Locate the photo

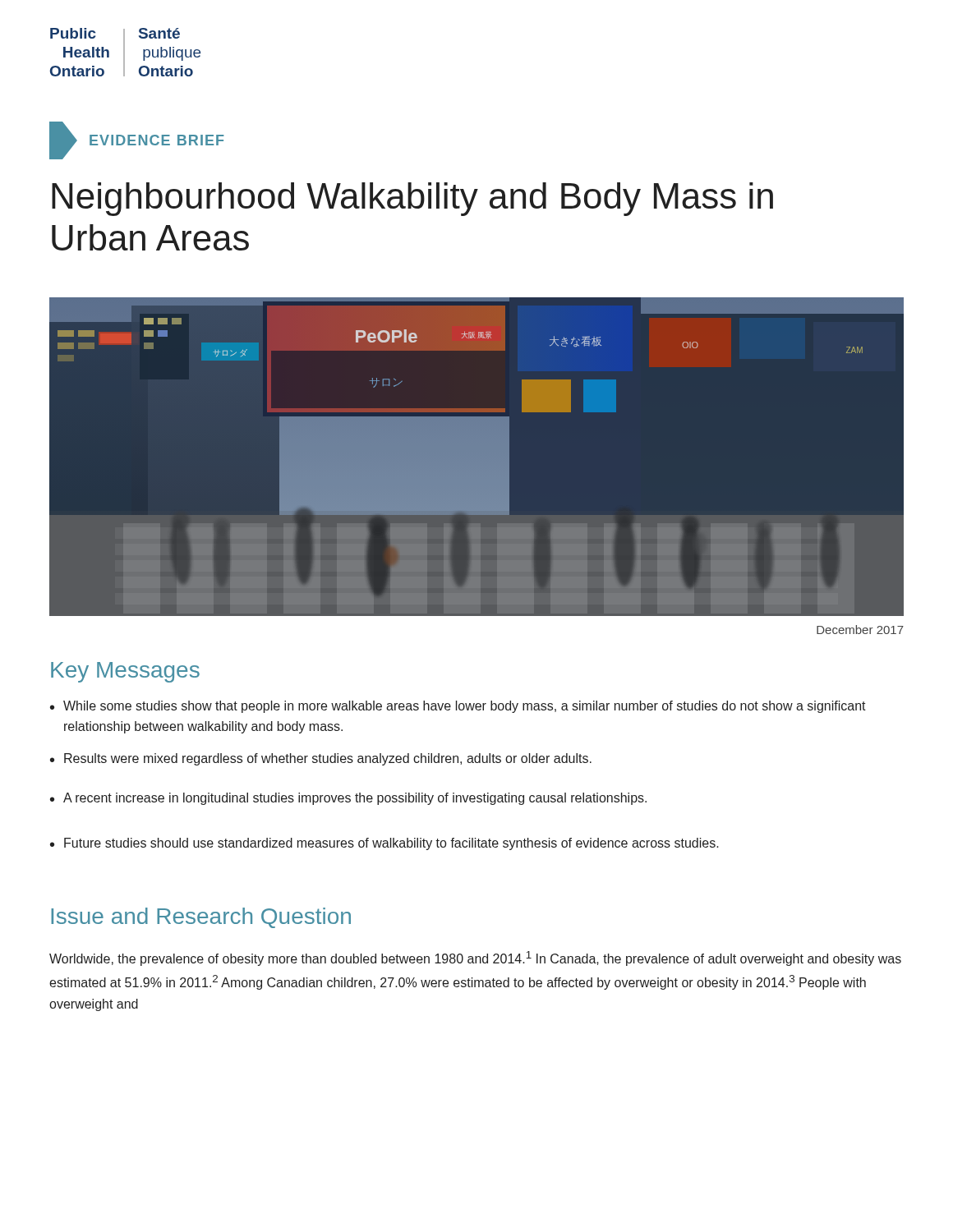pos(476,457)
